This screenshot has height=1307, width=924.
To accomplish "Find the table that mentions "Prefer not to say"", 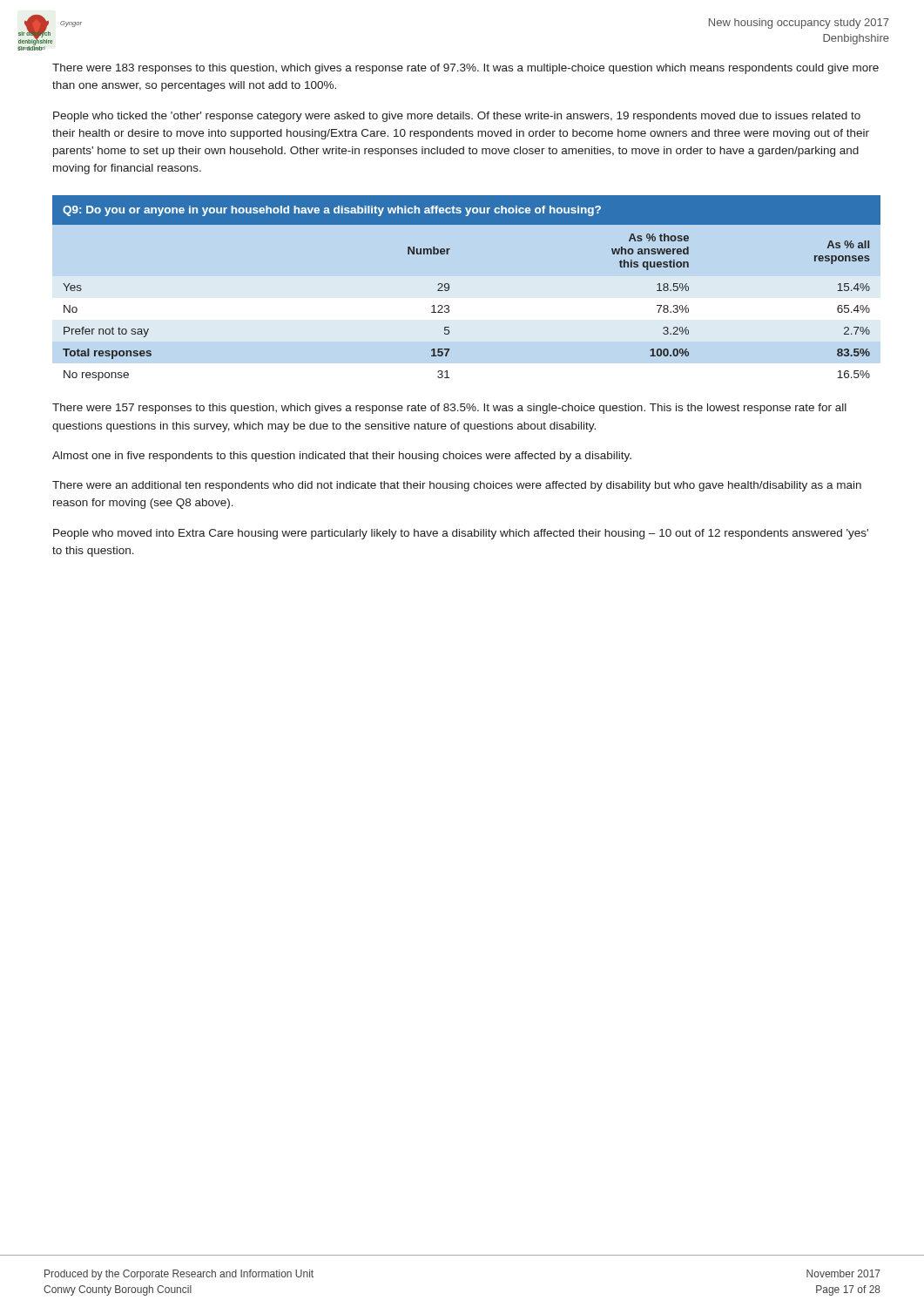I will (466, 305).
